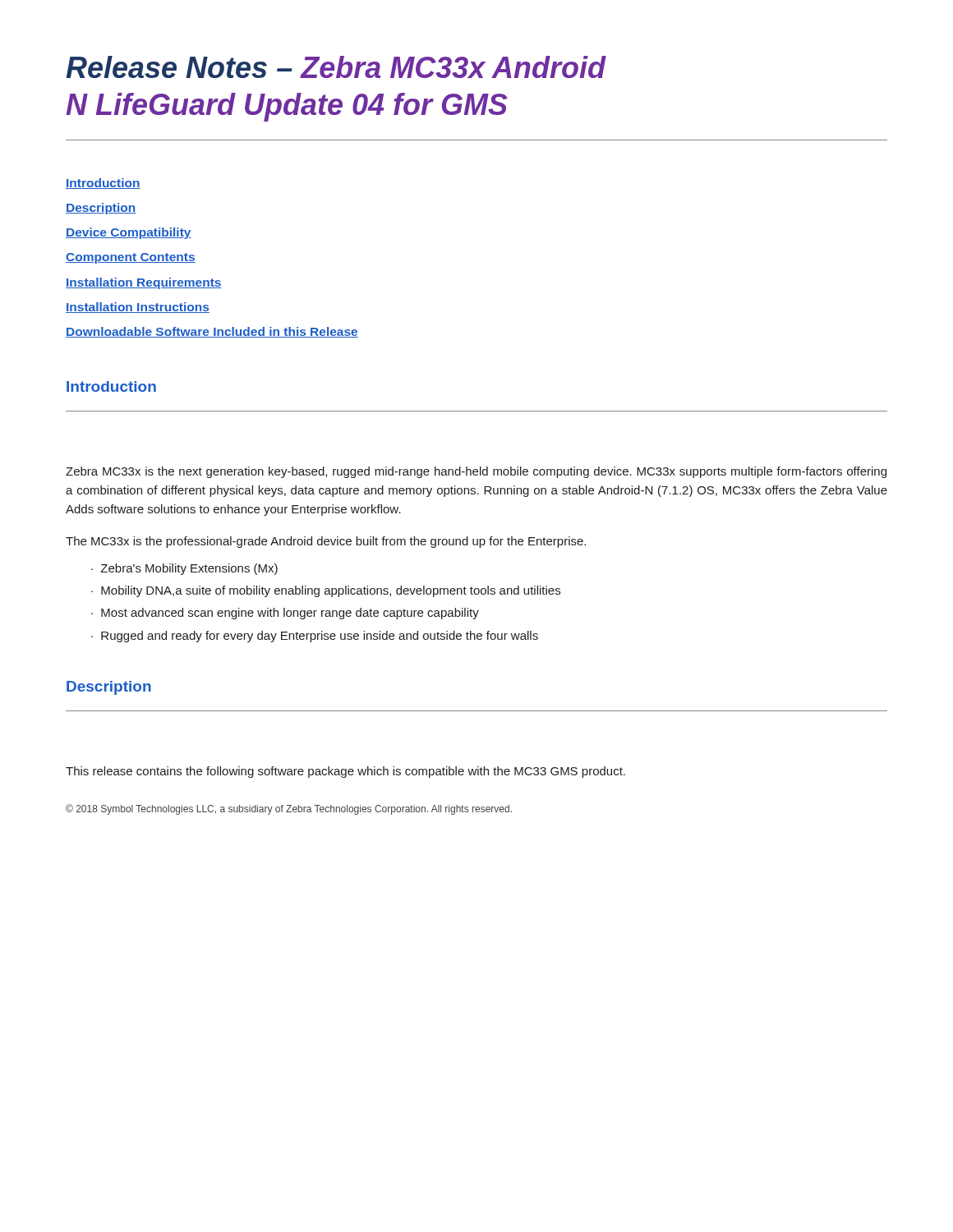Select the list item that reads "Installation Instructions"
The image size is (953, 1232).
tap(138, 308)
